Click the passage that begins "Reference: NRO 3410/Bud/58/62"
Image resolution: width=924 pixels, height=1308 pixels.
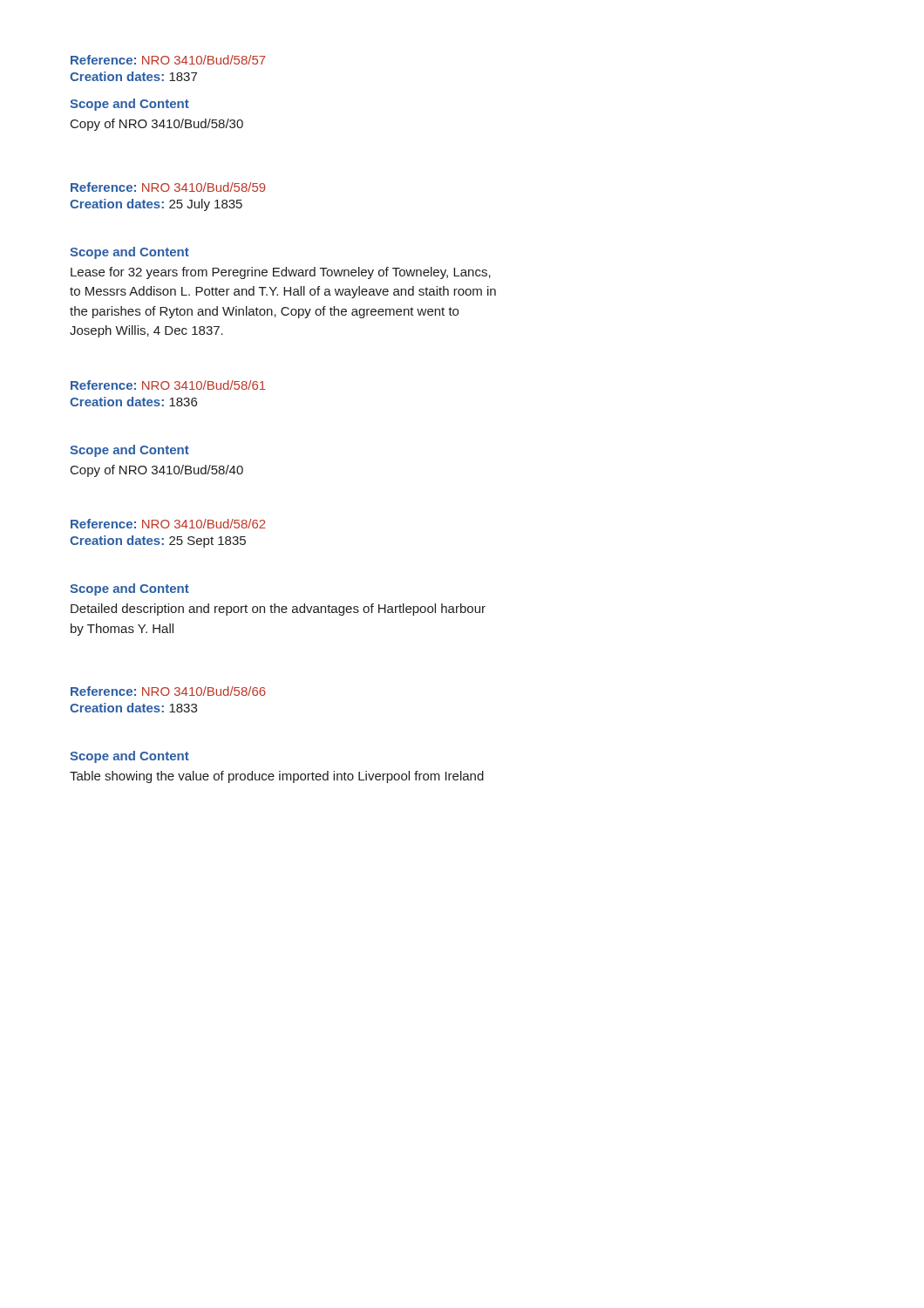tap(168, 524)
